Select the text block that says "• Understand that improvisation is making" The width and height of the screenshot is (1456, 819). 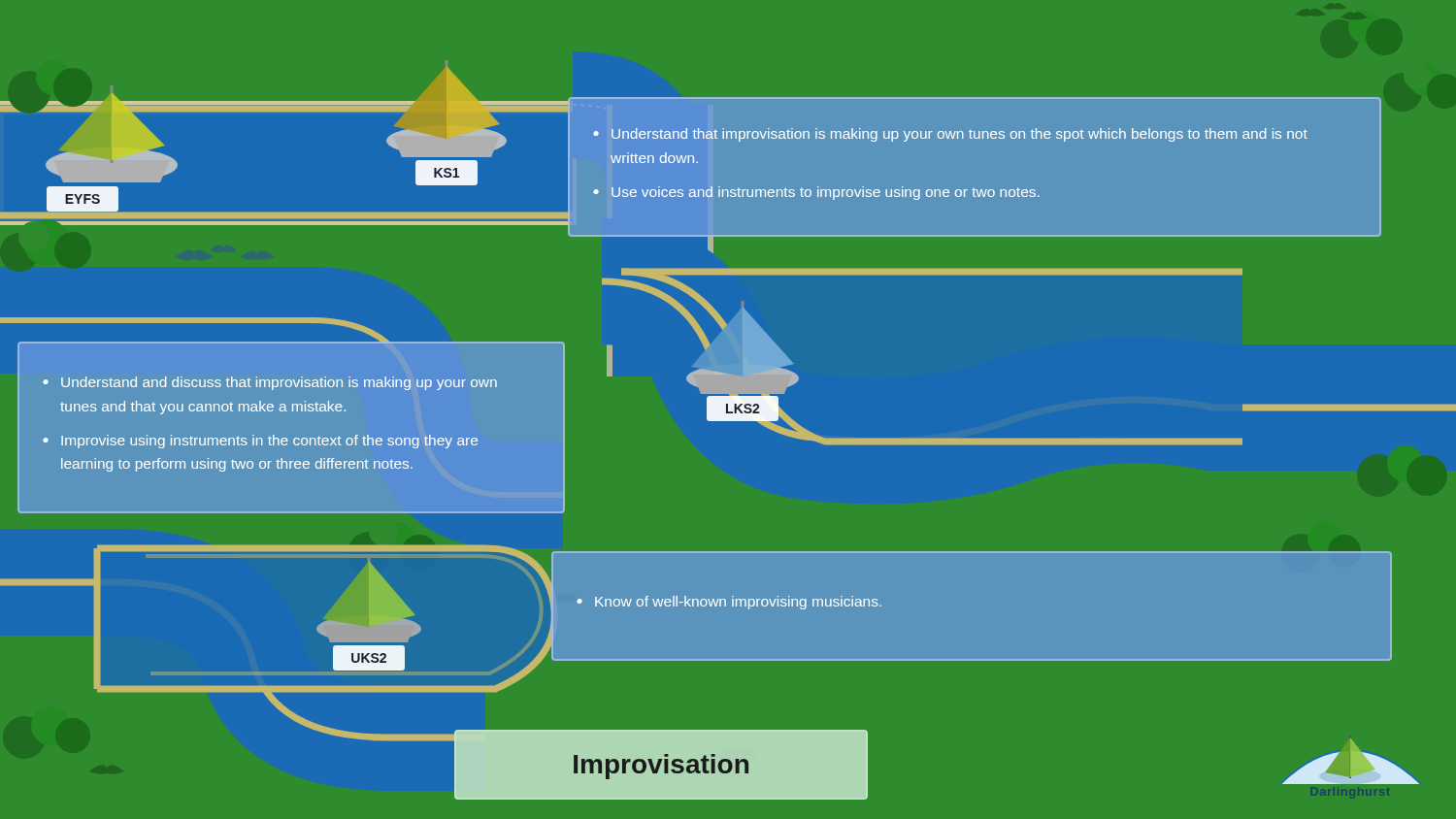click(x=950, y=135)
